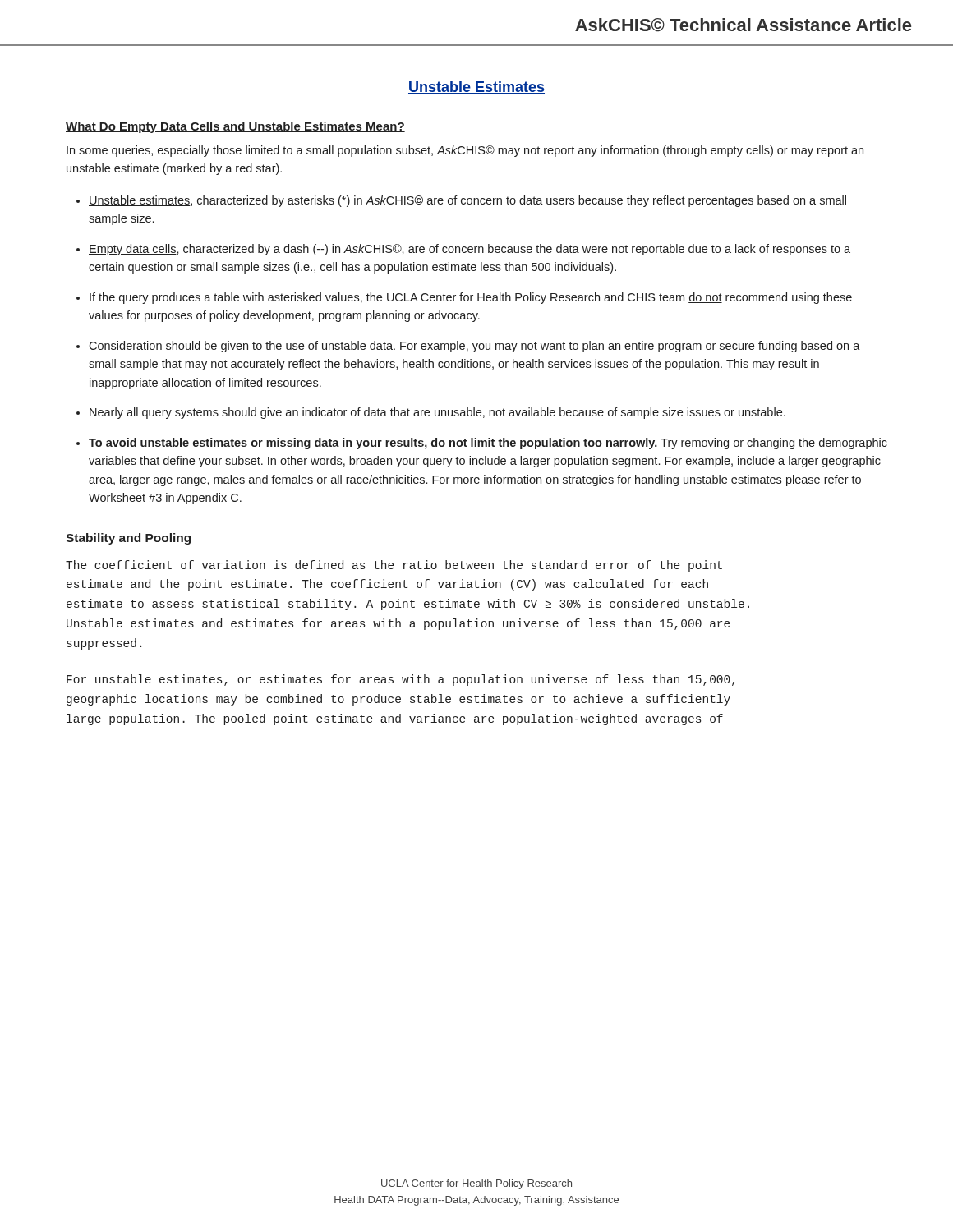Locate the list item that reads "Consideration should be given to the use of"
The width and height of the screenshot is (953, 1232).
[474, 364]
